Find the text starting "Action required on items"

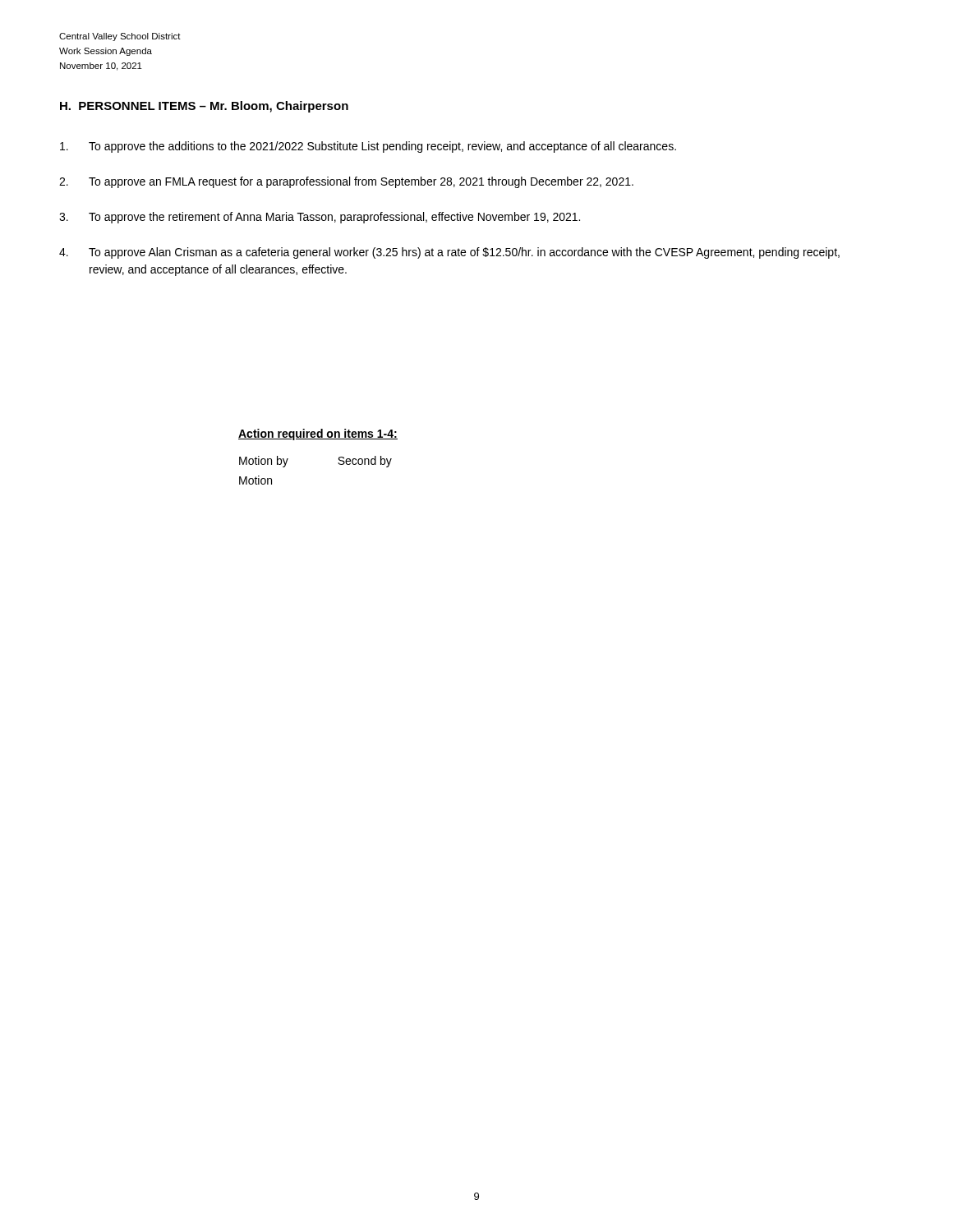click(x=318, y=434)
